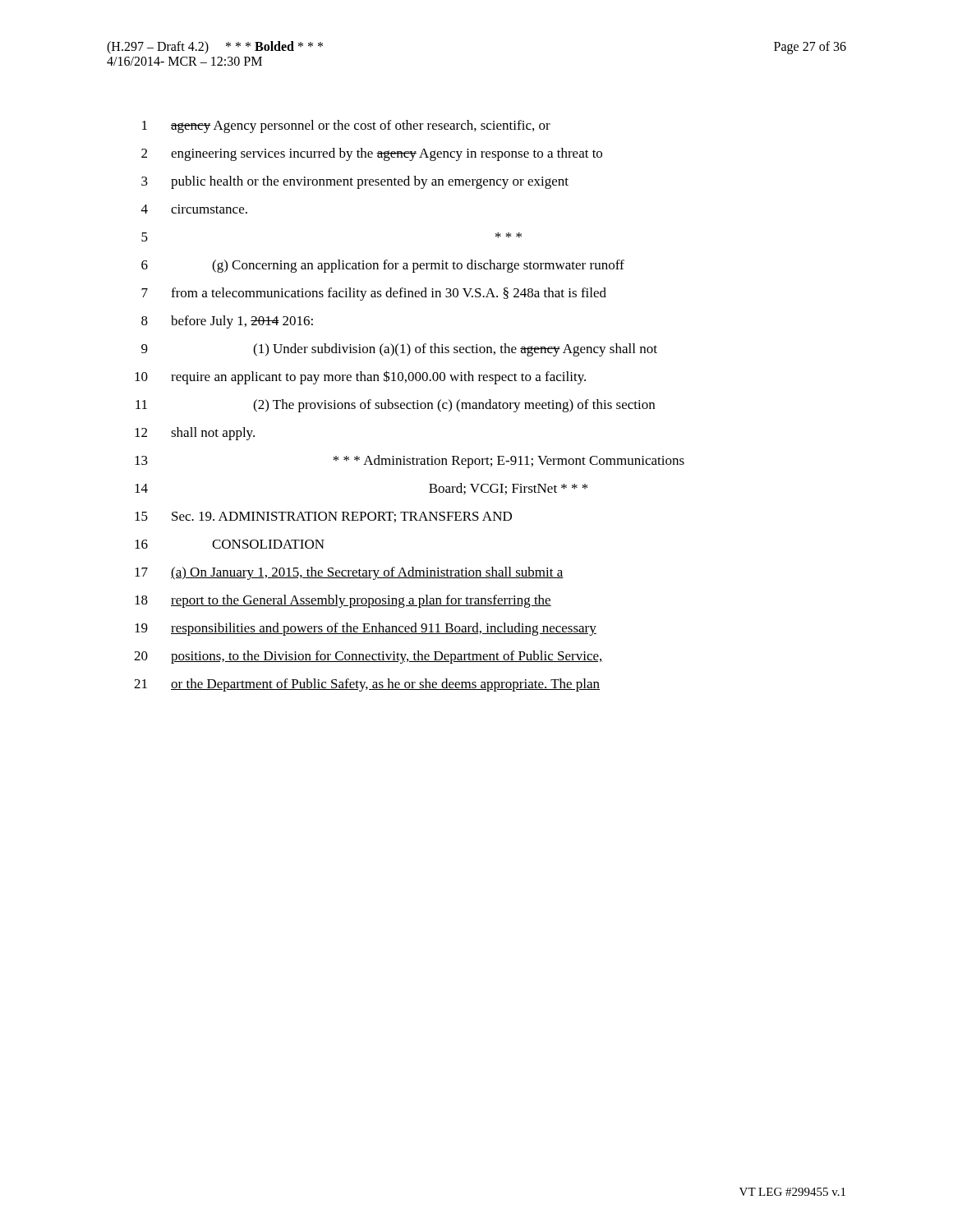Locate the list item that says "19 responsibilities and"

click(476, 628)
